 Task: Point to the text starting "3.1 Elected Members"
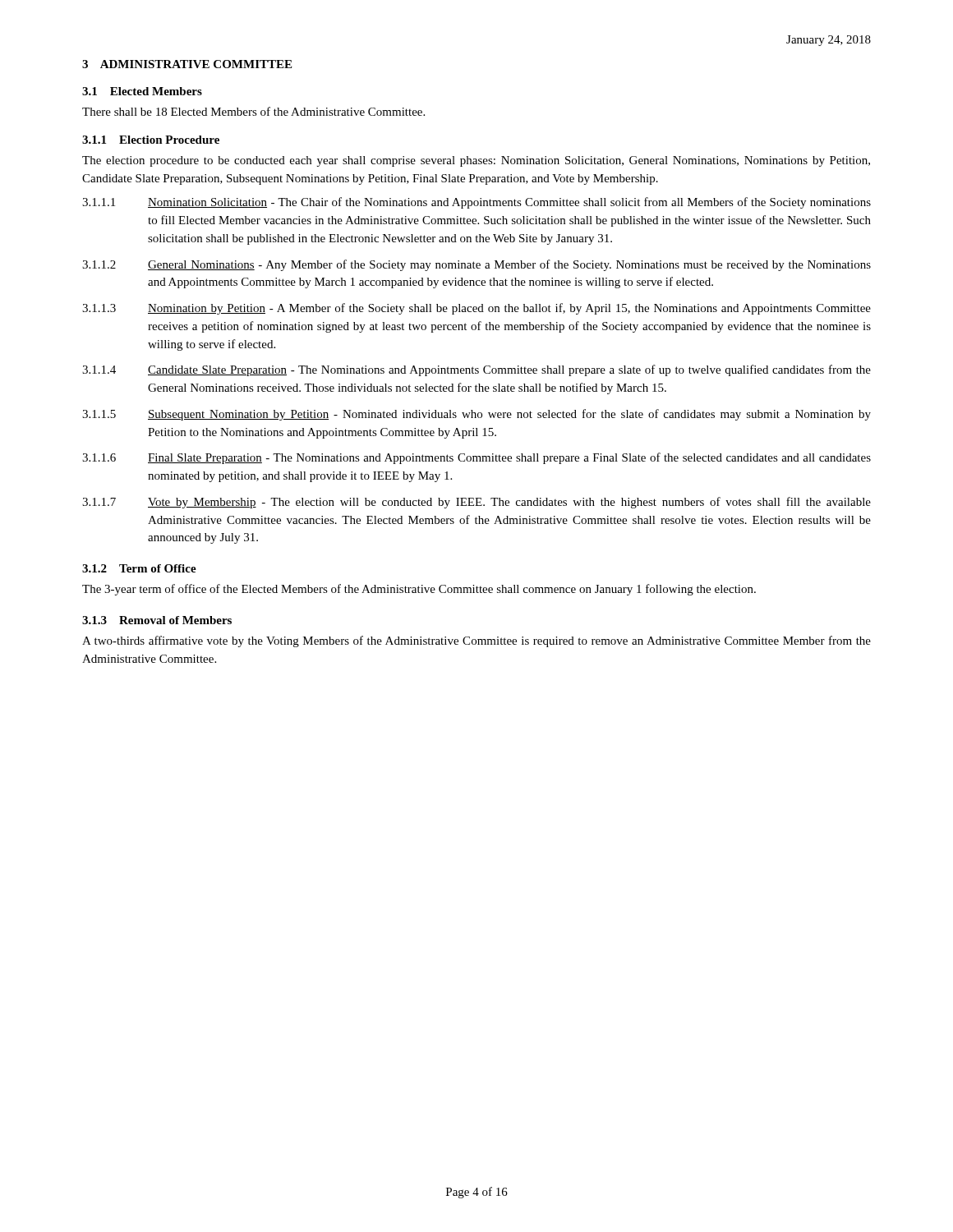[142, 91]
